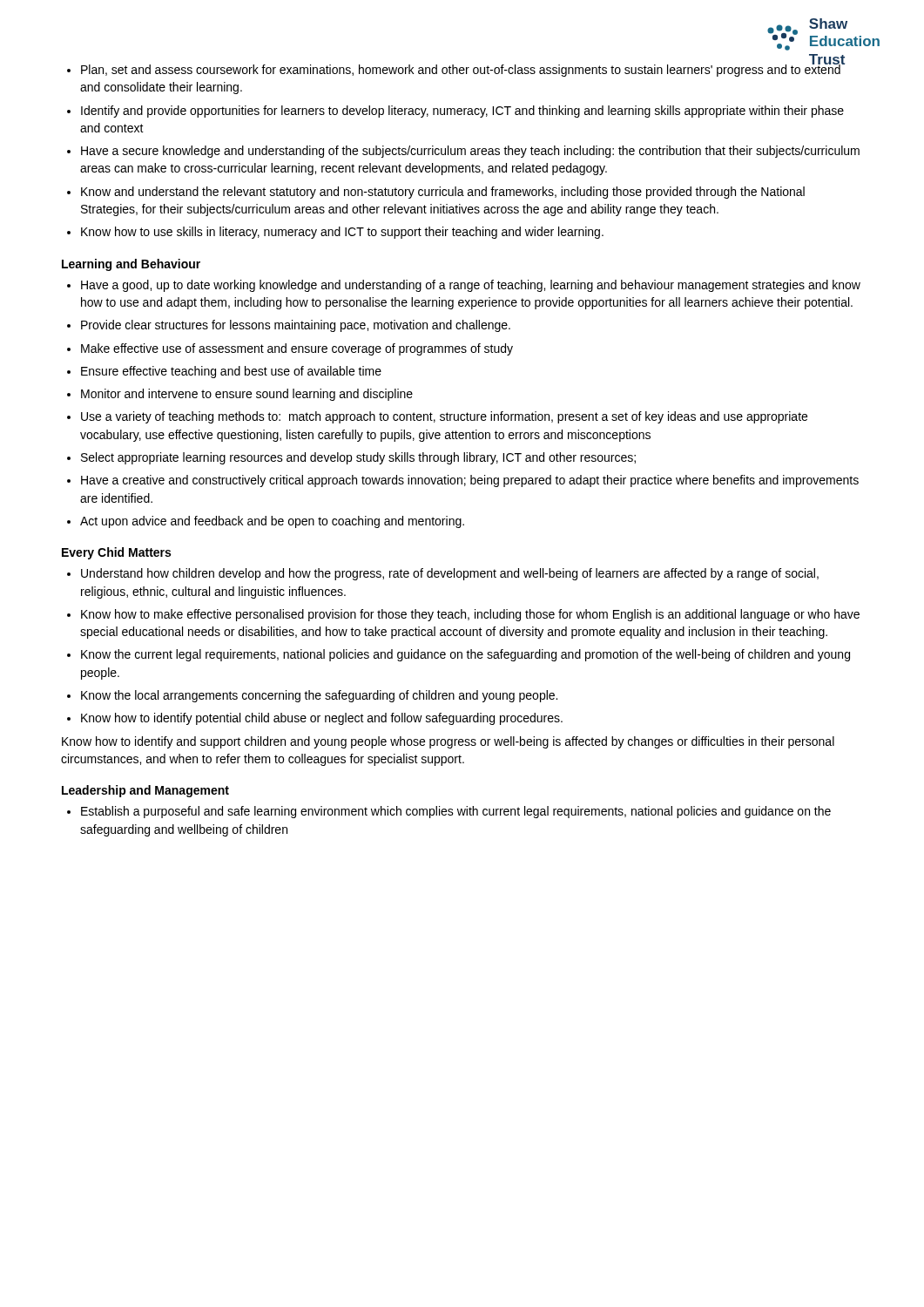Locate the text "Every Chid Matters"
Screen dimensions: 1307x924
116,553
